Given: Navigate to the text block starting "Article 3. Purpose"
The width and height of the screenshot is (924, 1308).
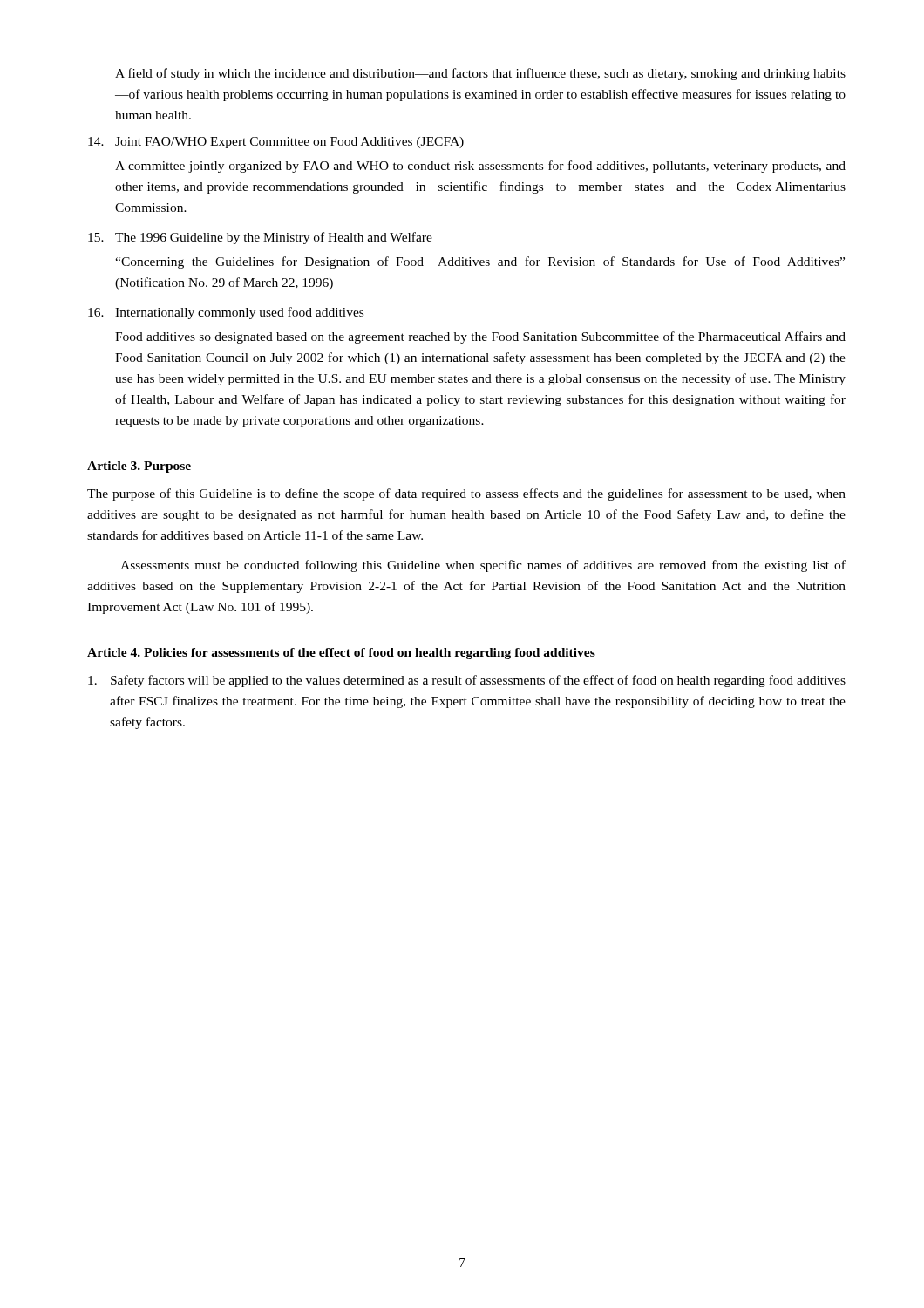Looking at the screenshot, I should coord(139,467).
